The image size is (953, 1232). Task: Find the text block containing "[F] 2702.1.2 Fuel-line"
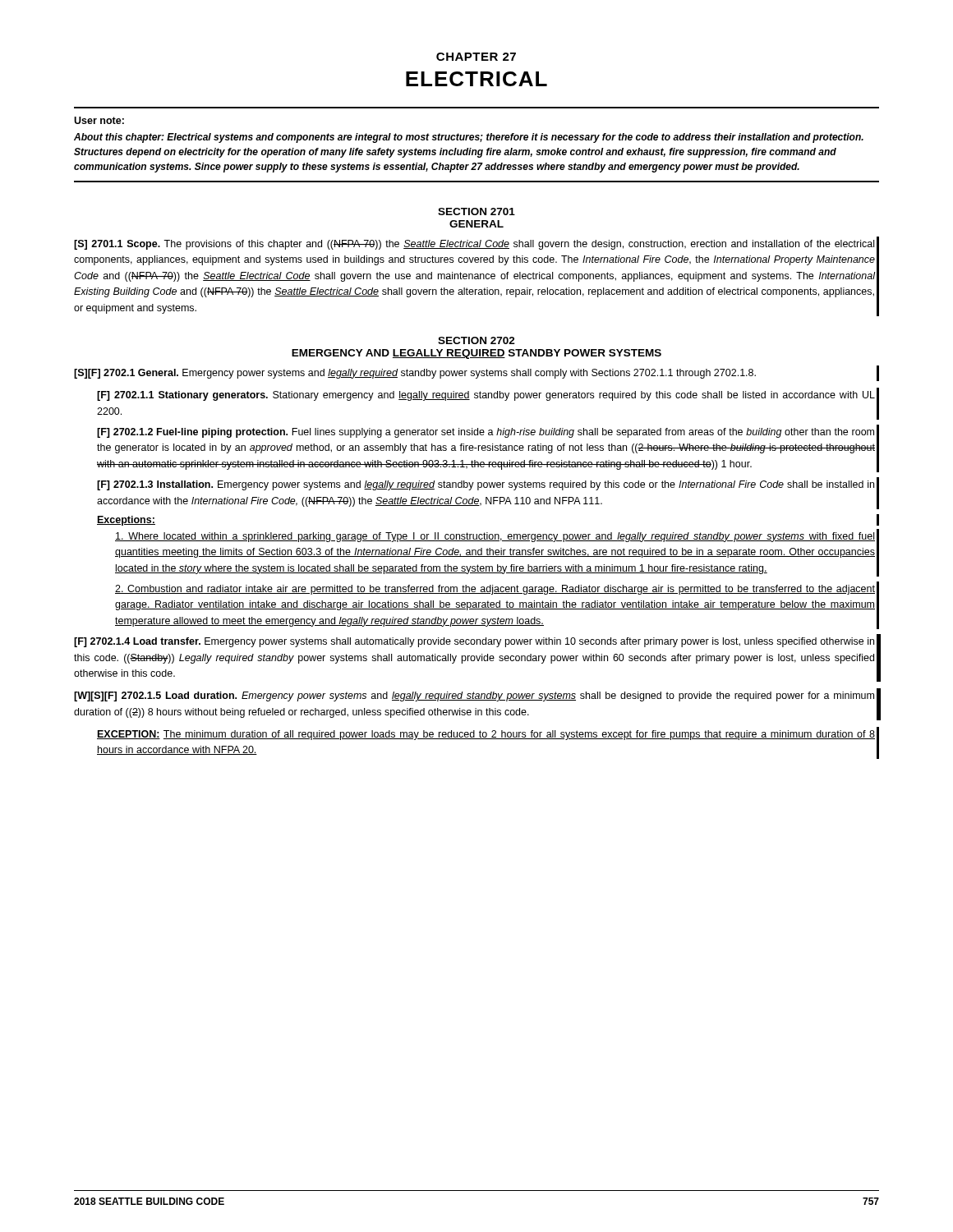pos(486,448)
